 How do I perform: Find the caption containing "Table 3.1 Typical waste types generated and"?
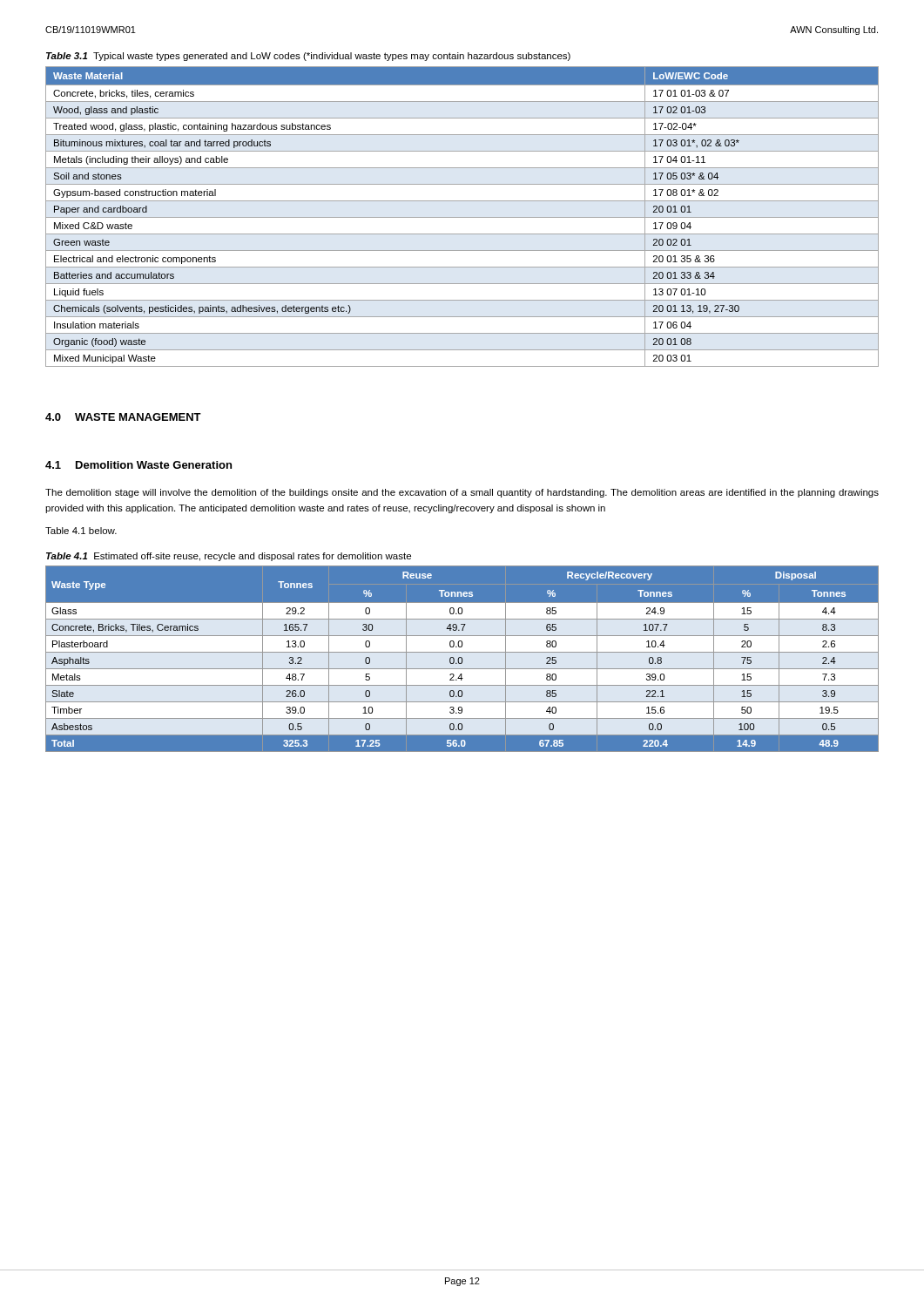point(308,56)
